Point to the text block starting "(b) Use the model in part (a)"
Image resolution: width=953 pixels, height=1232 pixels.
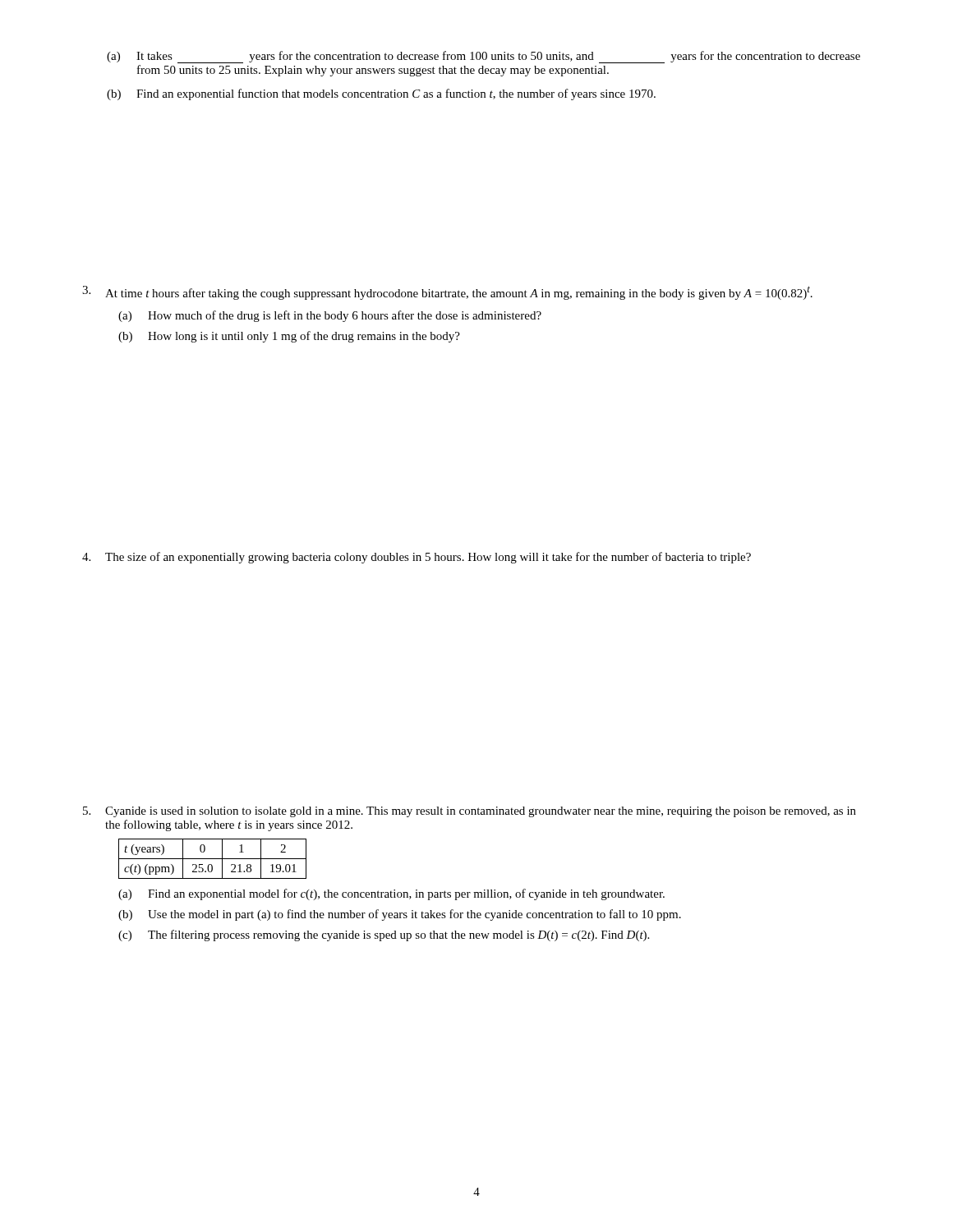click(495, 915)
